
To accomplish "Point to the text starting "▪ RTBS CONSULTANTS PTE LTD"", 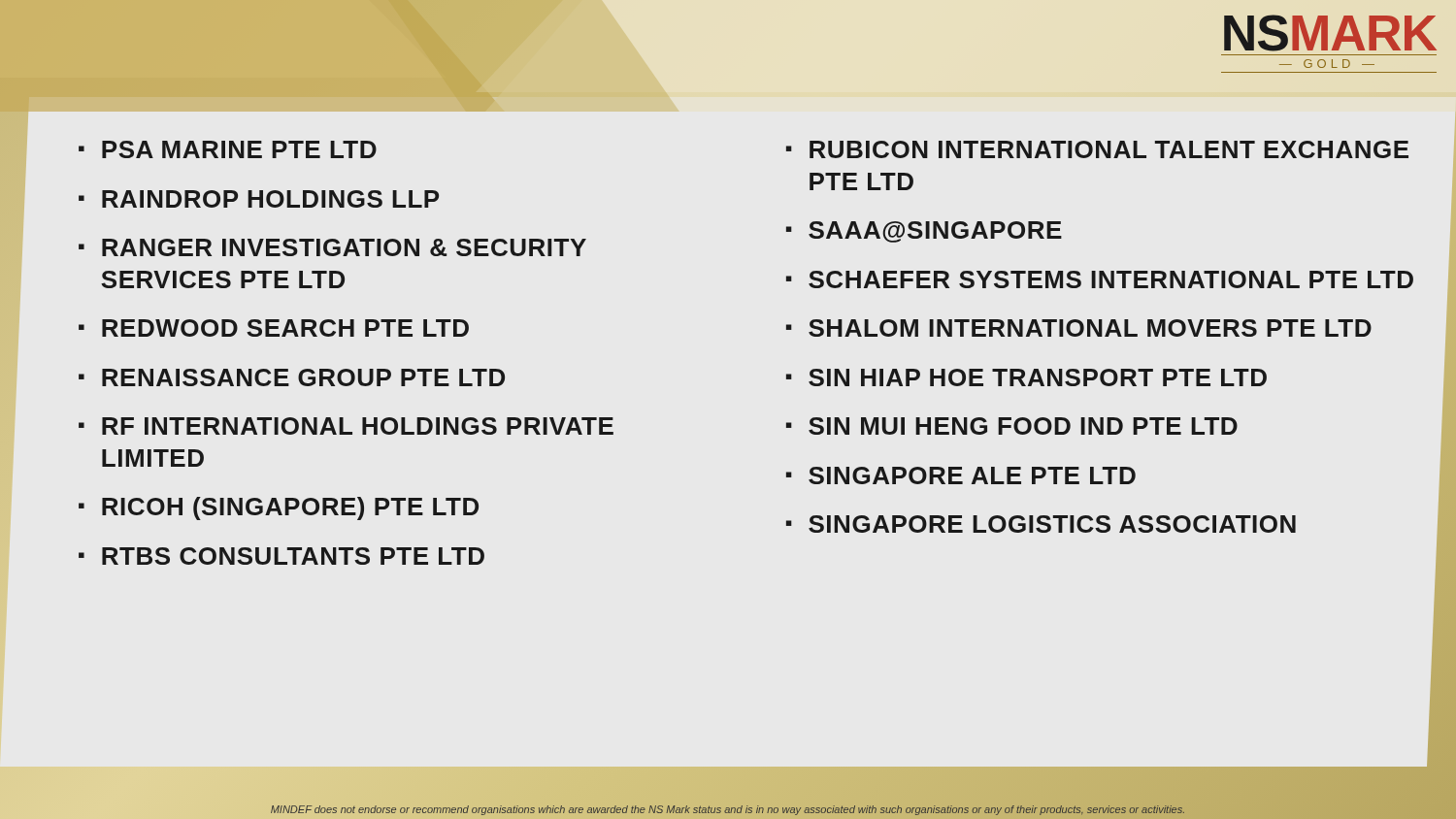I will (282, 556).
